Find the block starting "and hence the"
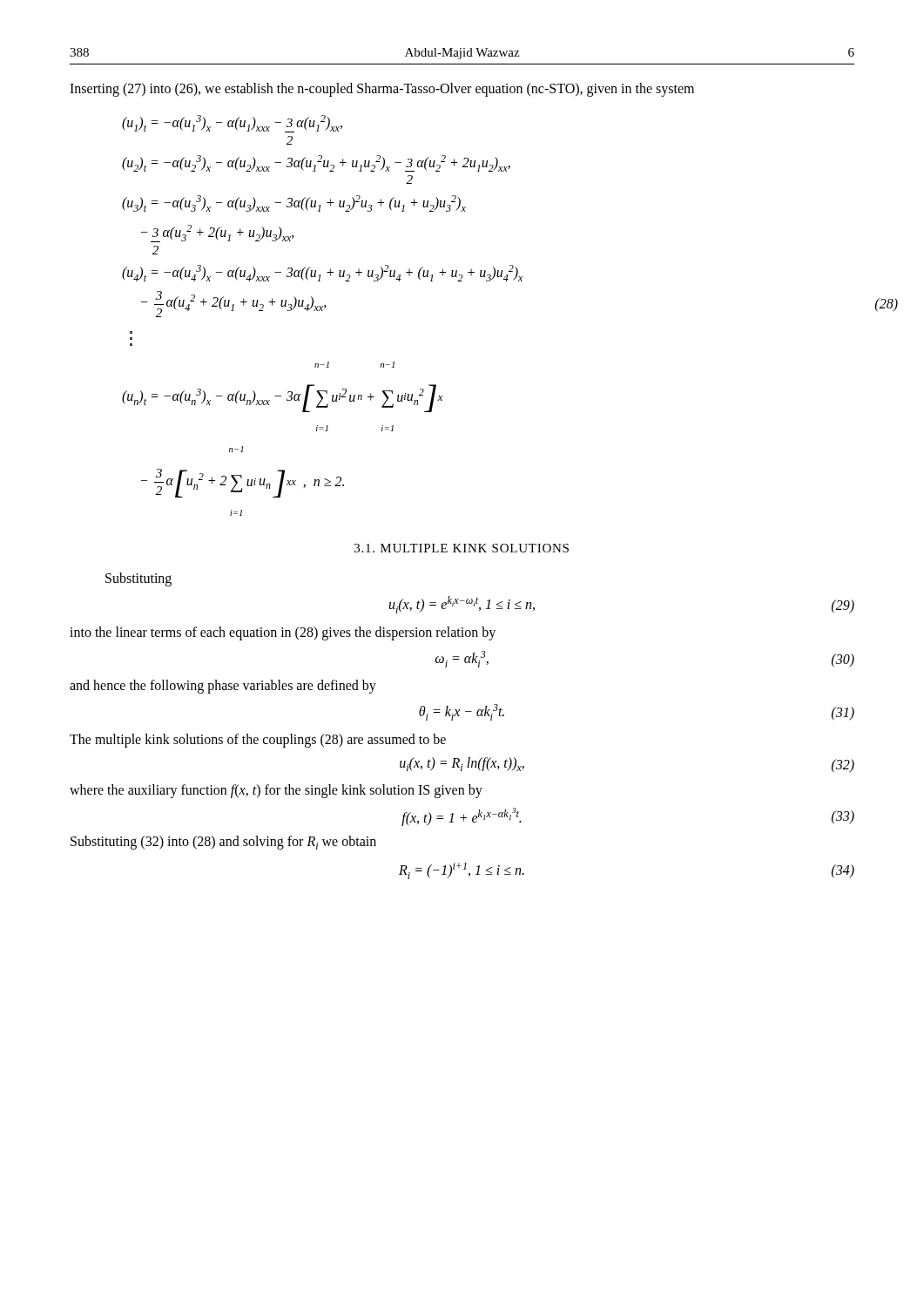This screenshot has height=1307, width=924. click(223, 686)
